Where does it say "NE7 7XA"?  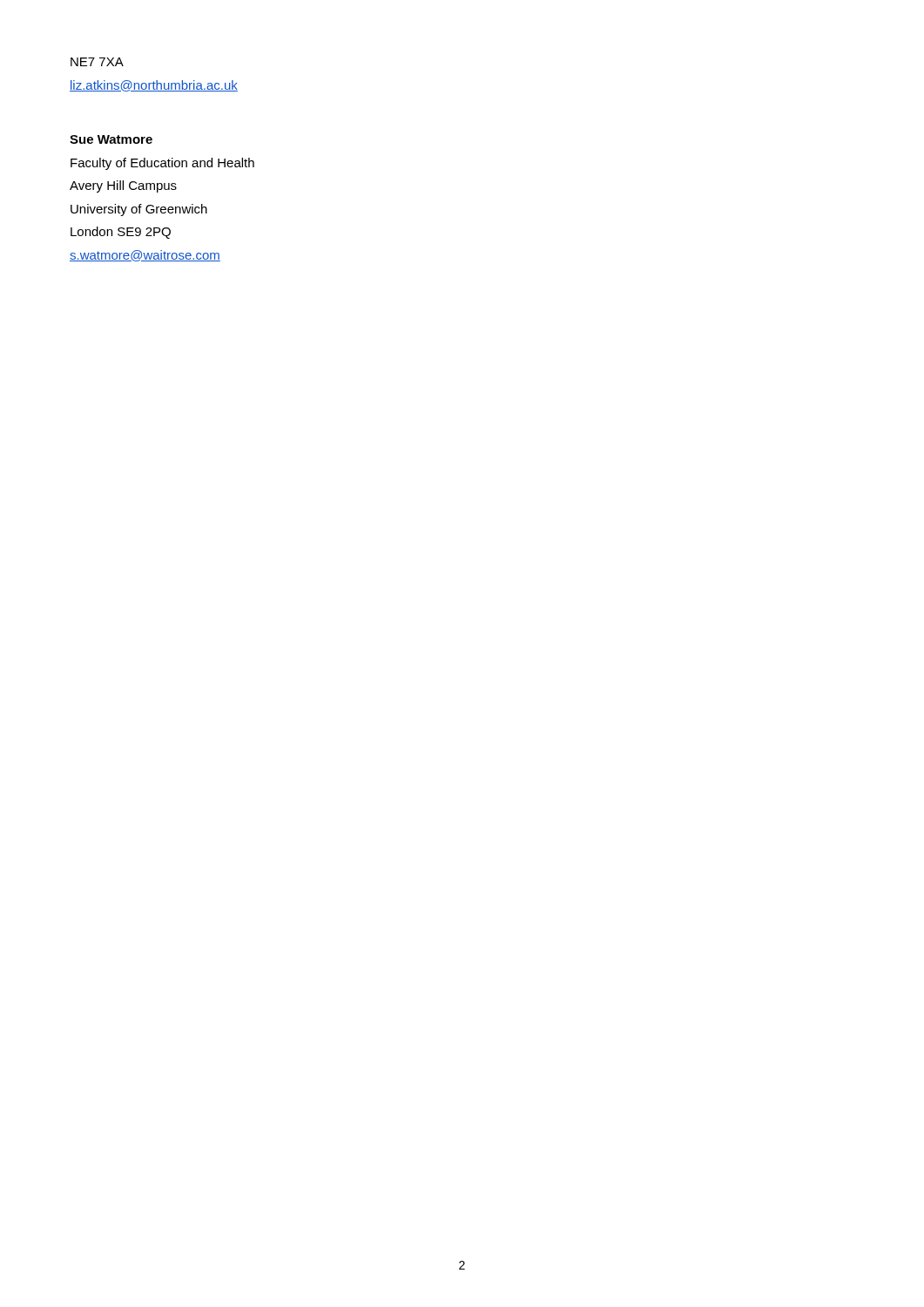click(97, 61)
